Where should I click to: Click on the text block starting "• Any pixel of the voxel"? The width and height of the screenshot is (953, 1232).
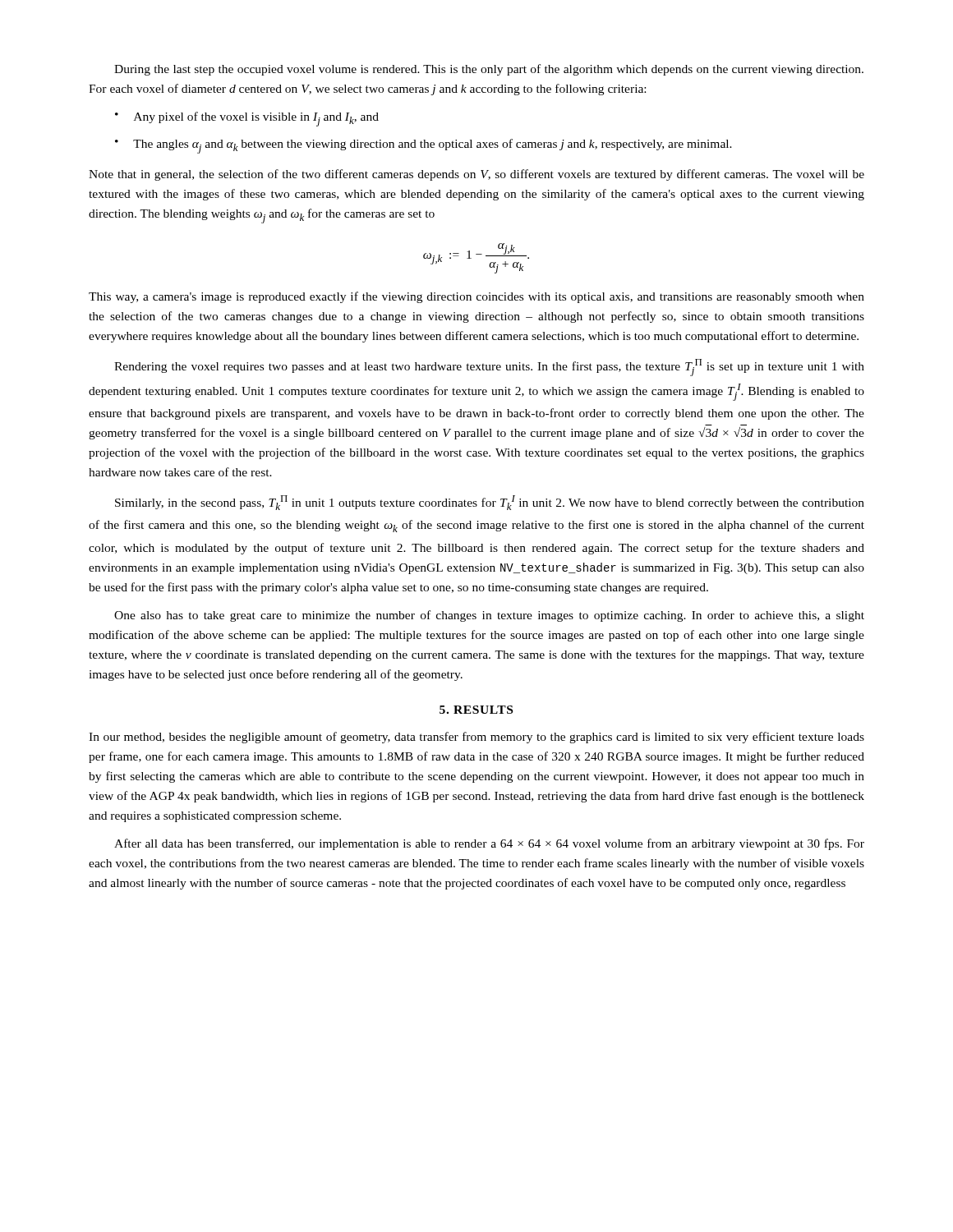point(246,118)
